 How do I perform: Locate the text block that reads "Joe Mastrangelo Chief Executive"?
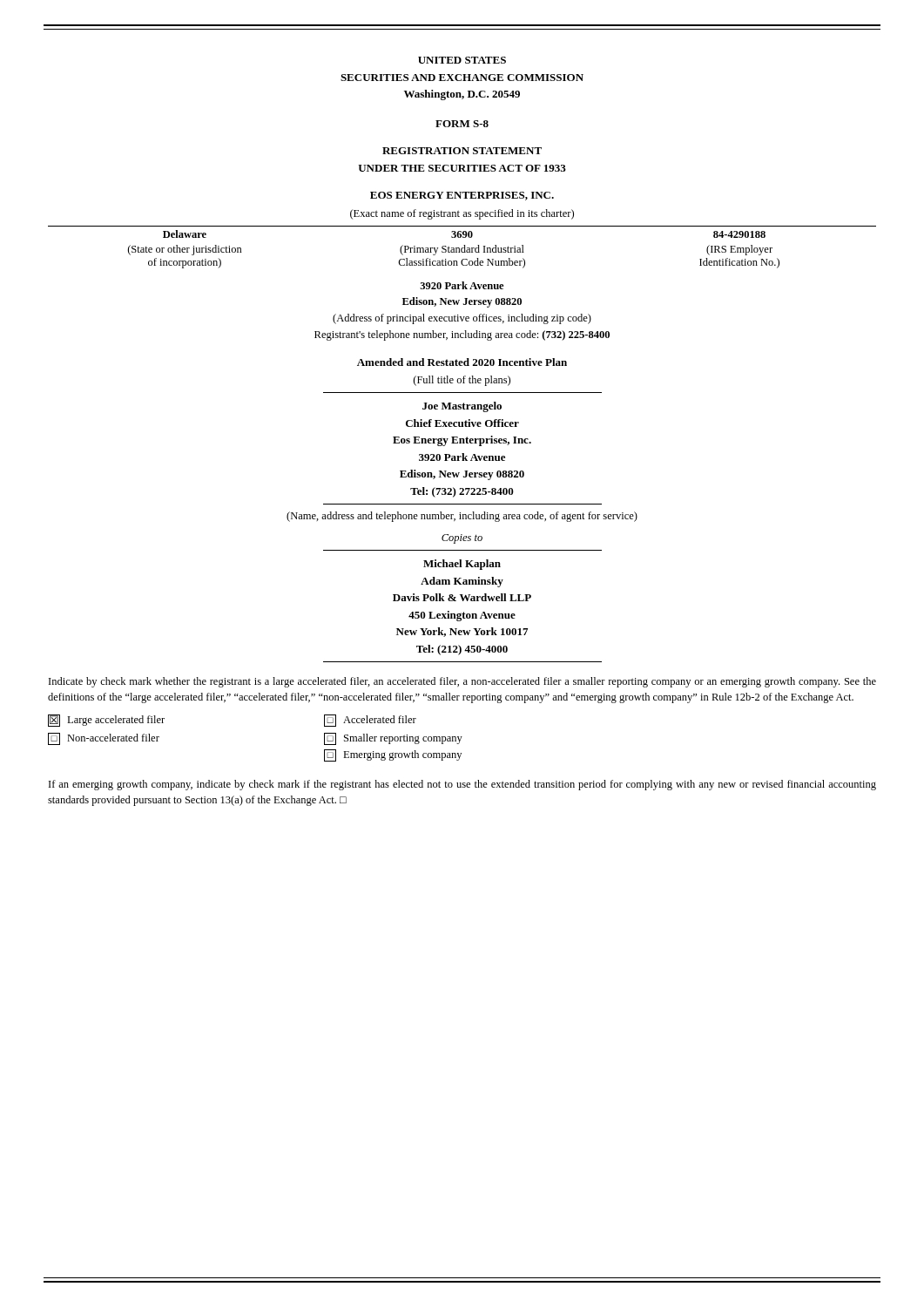462,448
